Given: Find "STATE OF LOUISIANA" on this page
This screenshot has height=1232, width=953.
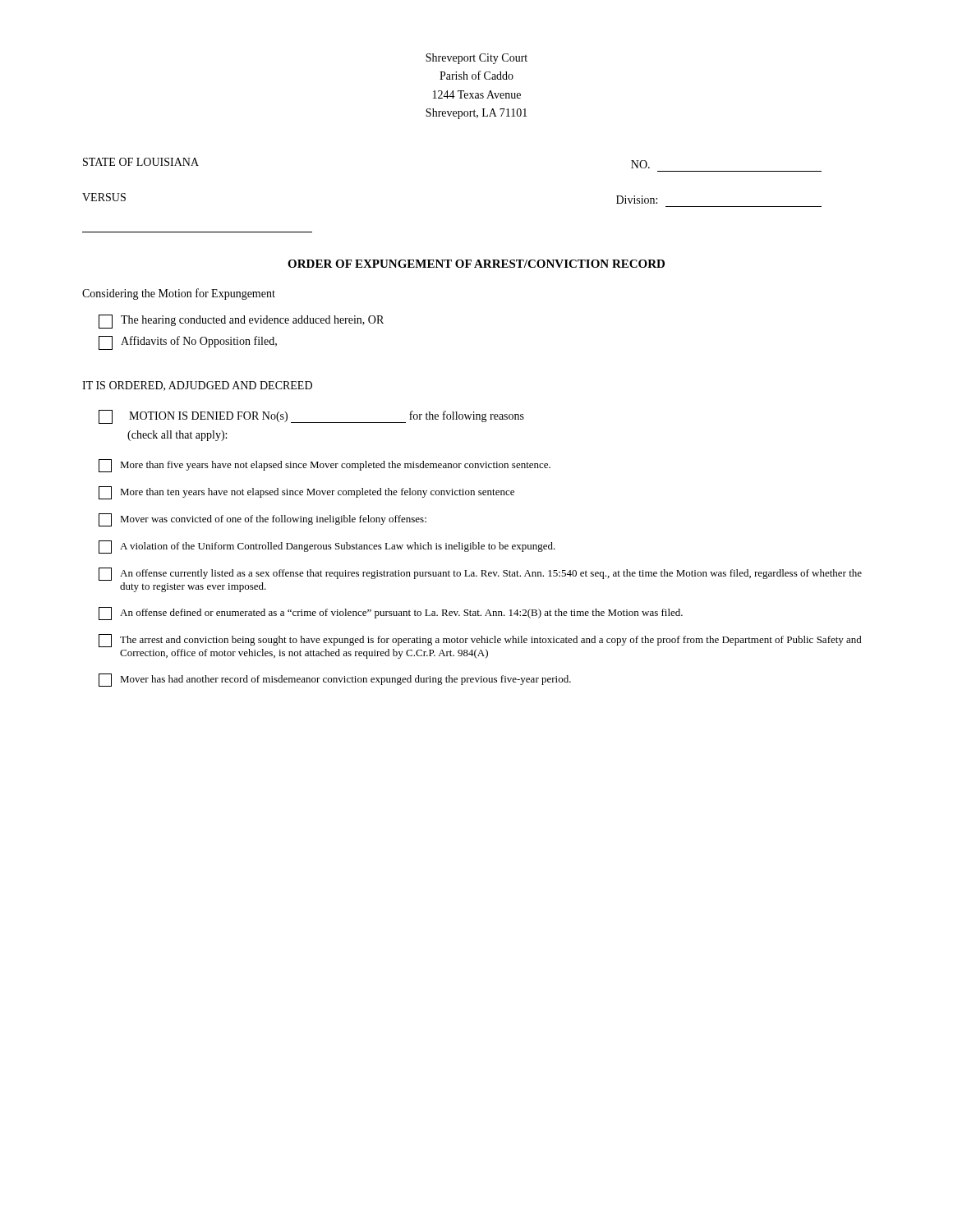Looking at the screenshot, I should [140, 162].
